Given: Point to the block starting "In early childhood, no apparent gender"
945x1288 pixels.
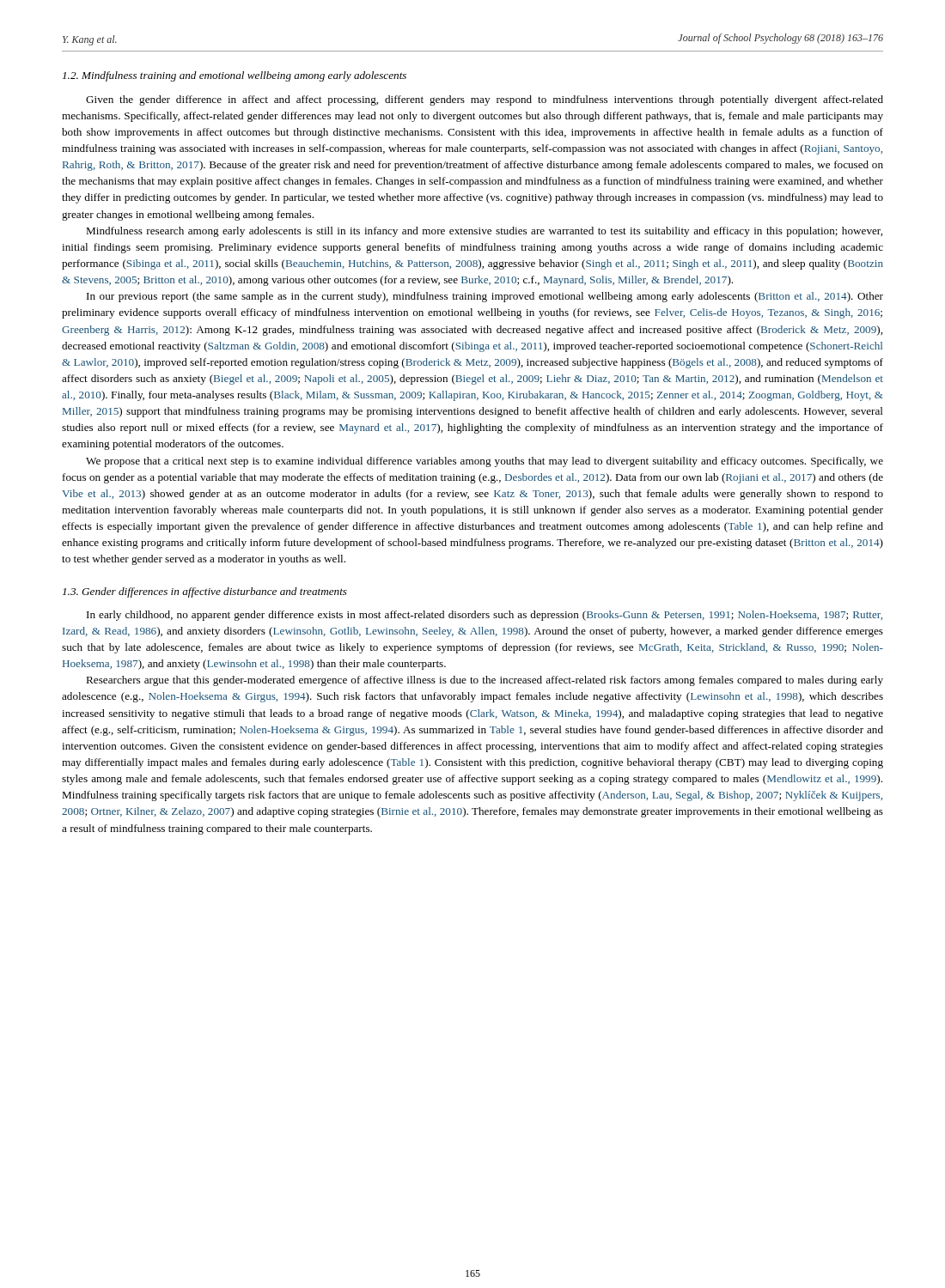Looking at the screenshot, I should click(x=472, y=721).
